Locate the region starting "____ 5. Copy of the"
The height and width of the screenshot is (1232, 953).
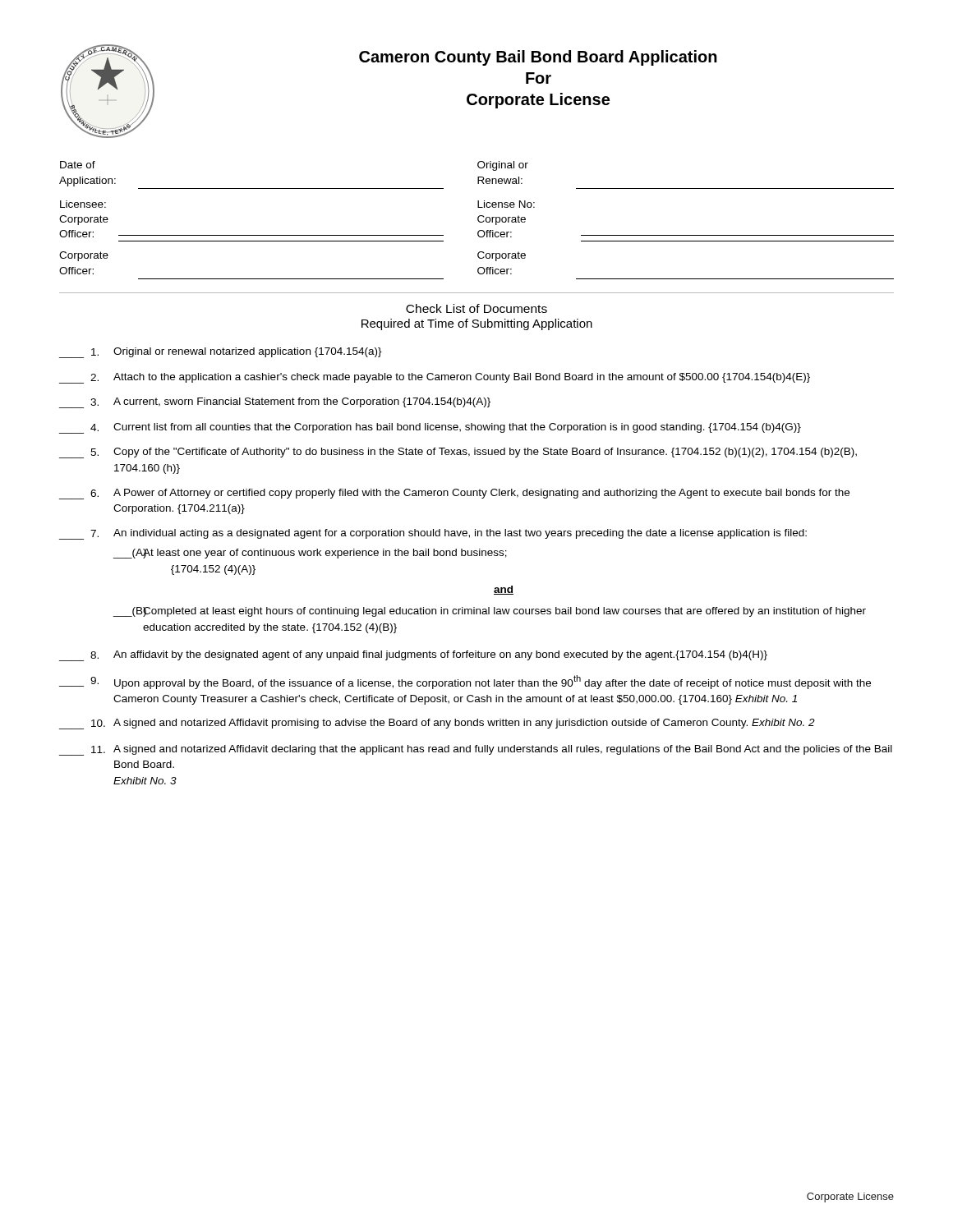click(476, 460)
